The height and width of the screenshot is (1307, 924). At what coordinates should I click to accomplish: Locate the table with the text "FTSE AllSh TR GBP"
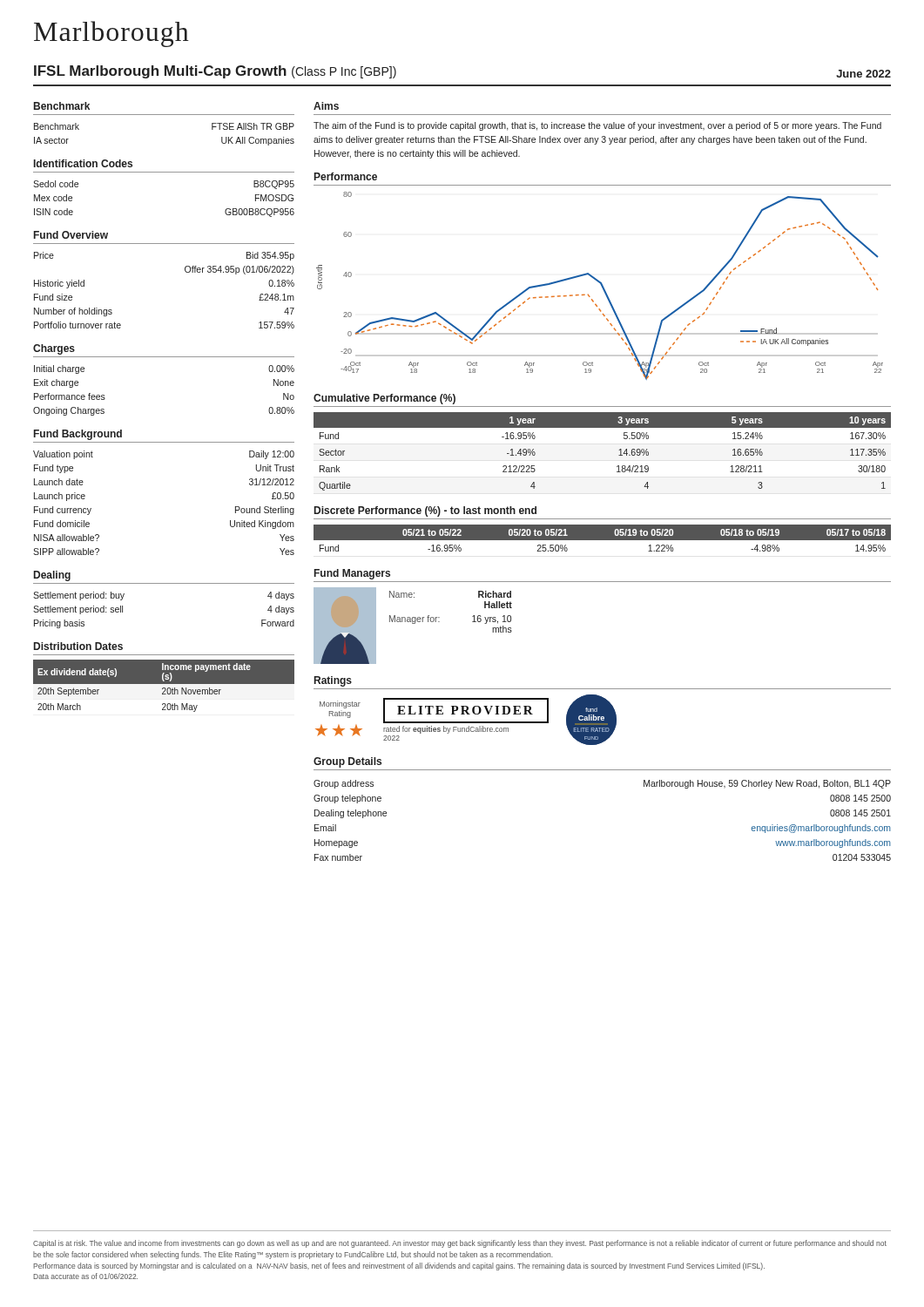pyautogui.click(x=164, y=133)
